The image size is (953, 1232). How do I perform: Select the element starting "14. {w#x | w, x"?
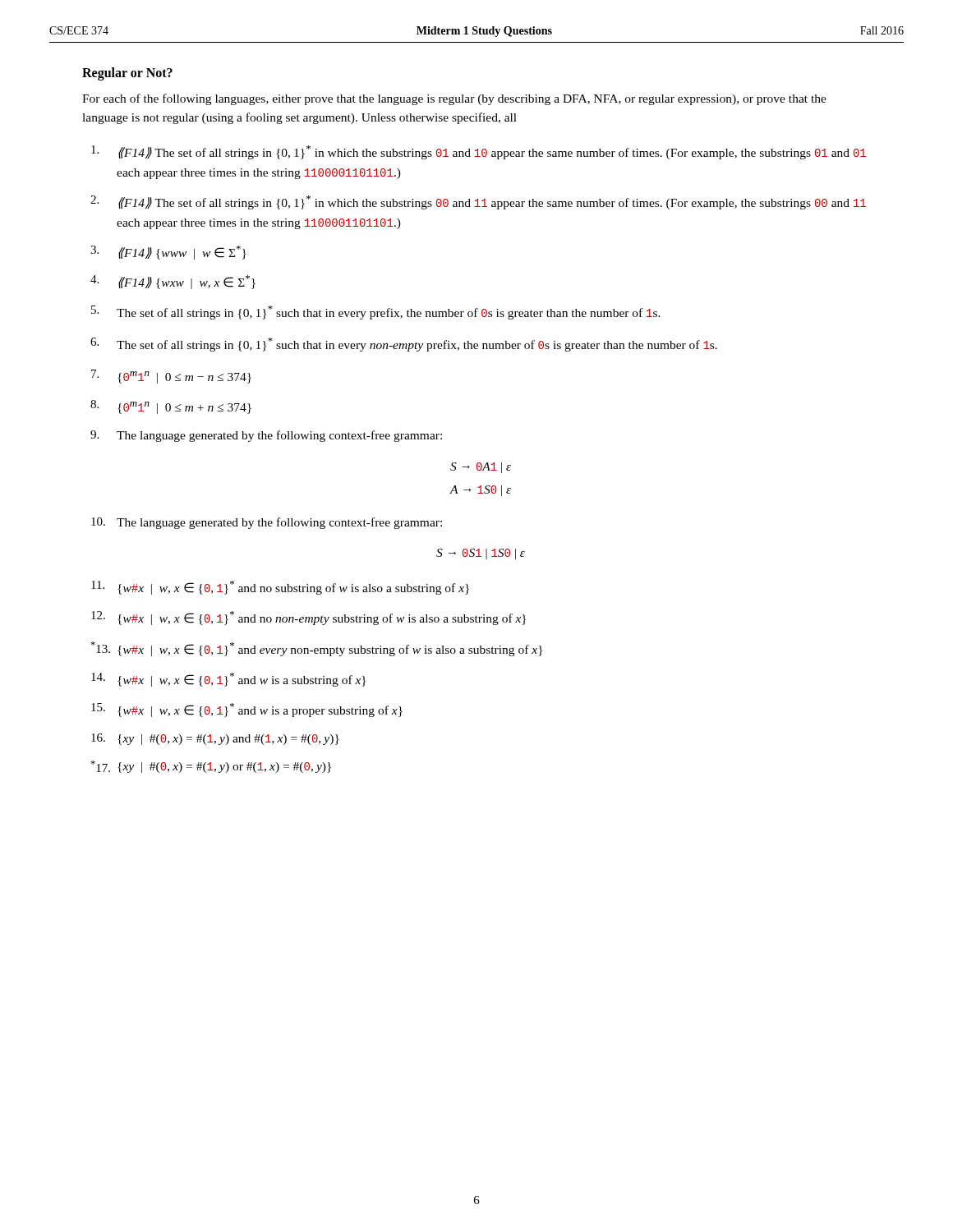(228, 680)
